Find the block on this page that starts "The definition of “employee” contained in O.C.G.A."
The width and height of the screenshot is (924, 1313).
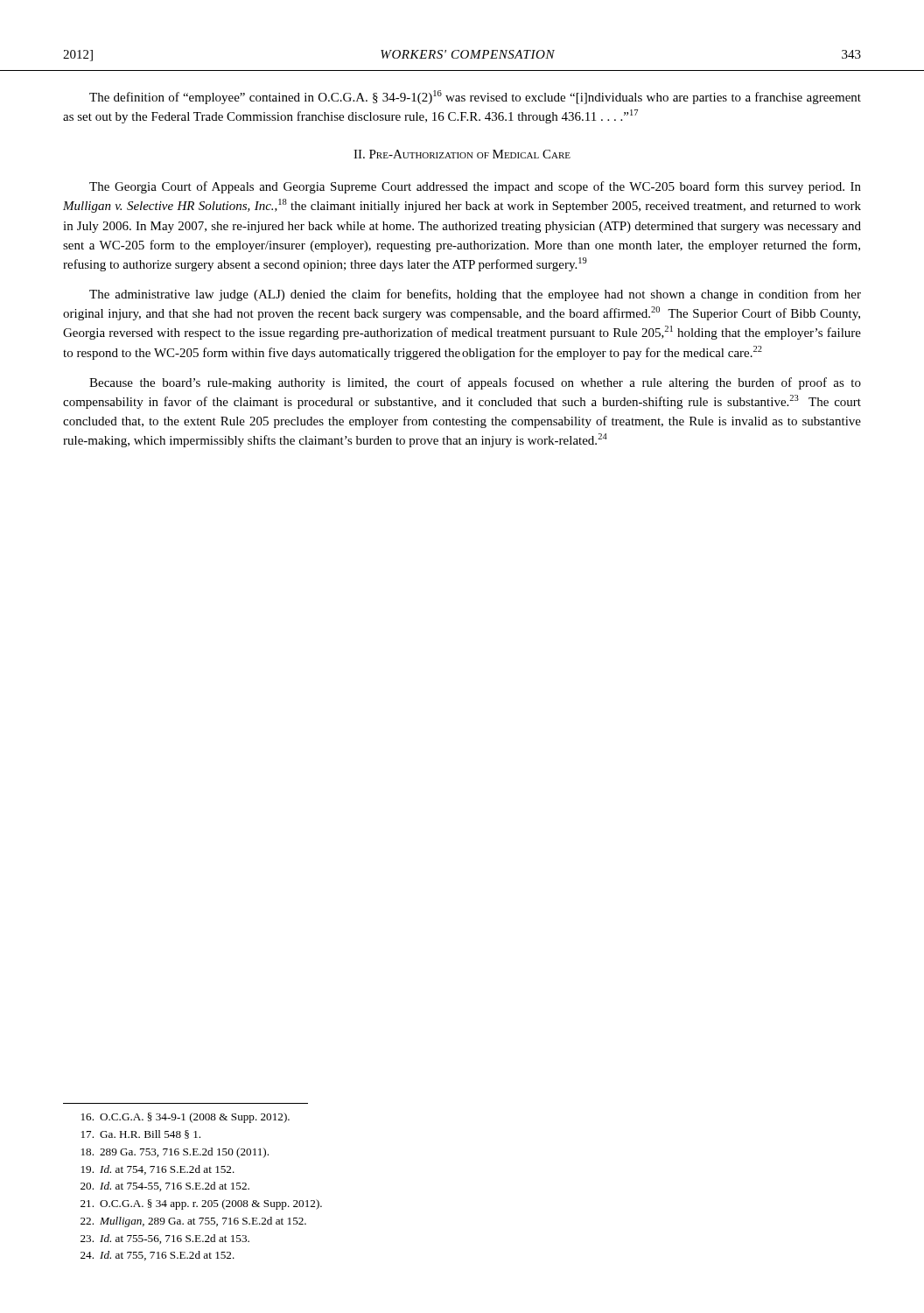(x=462, y=107)
